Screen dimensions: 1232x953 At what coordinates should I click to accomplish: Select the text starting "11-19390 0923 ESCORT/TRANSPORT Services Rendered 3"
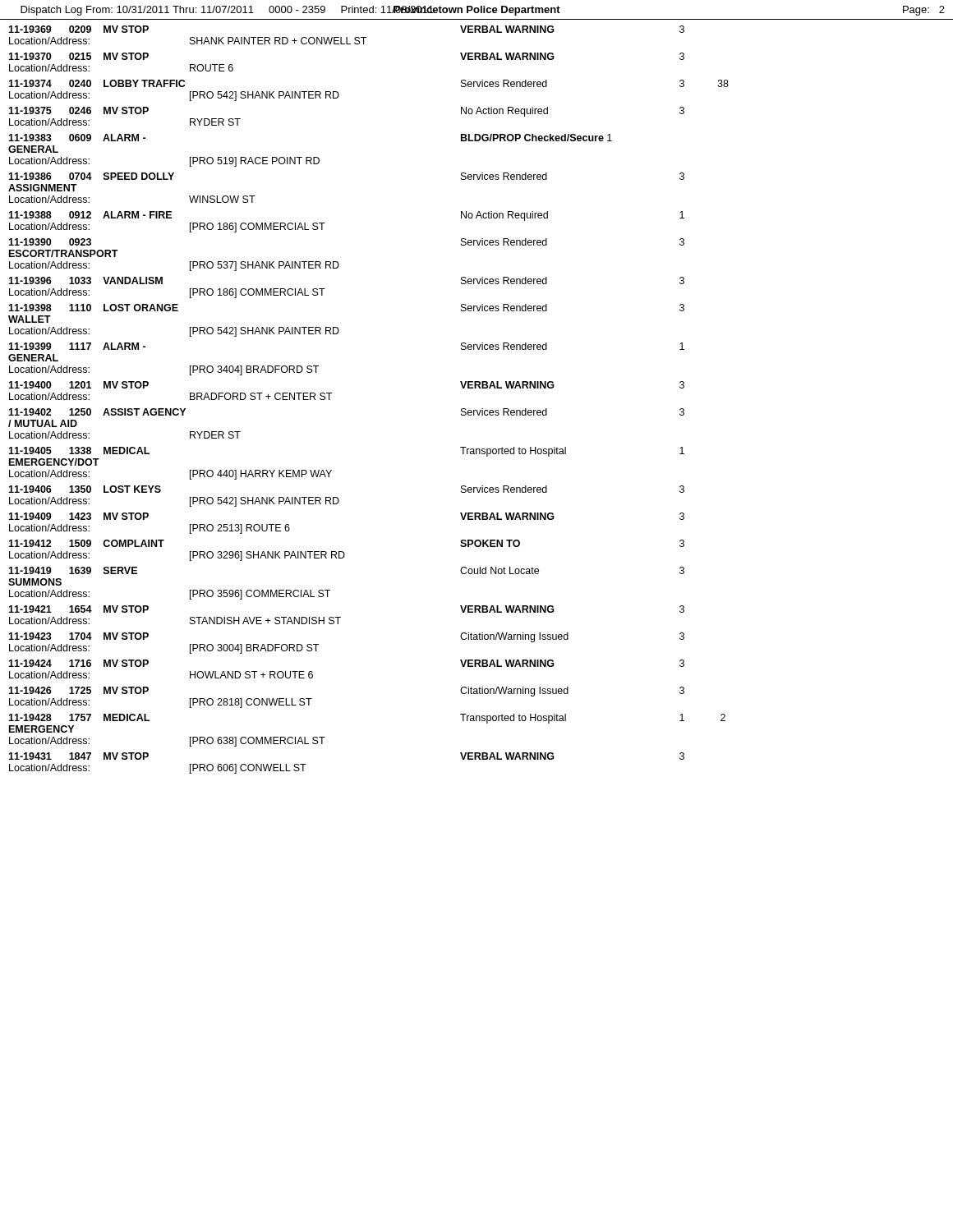tap(476, 254)
